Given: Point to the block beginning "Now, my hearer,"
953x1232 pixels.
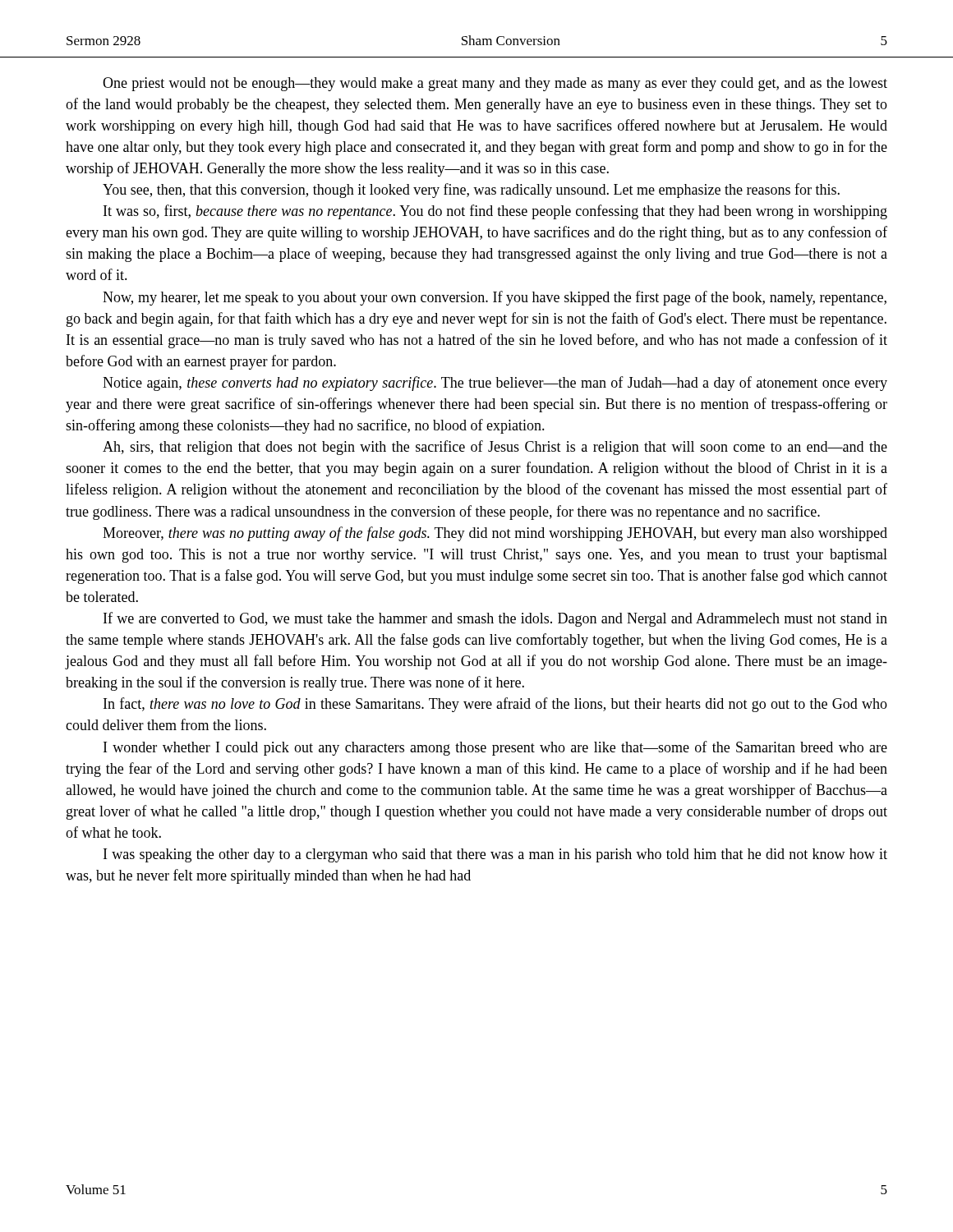Looking at the screenshot, I should [x=476, y=329].
